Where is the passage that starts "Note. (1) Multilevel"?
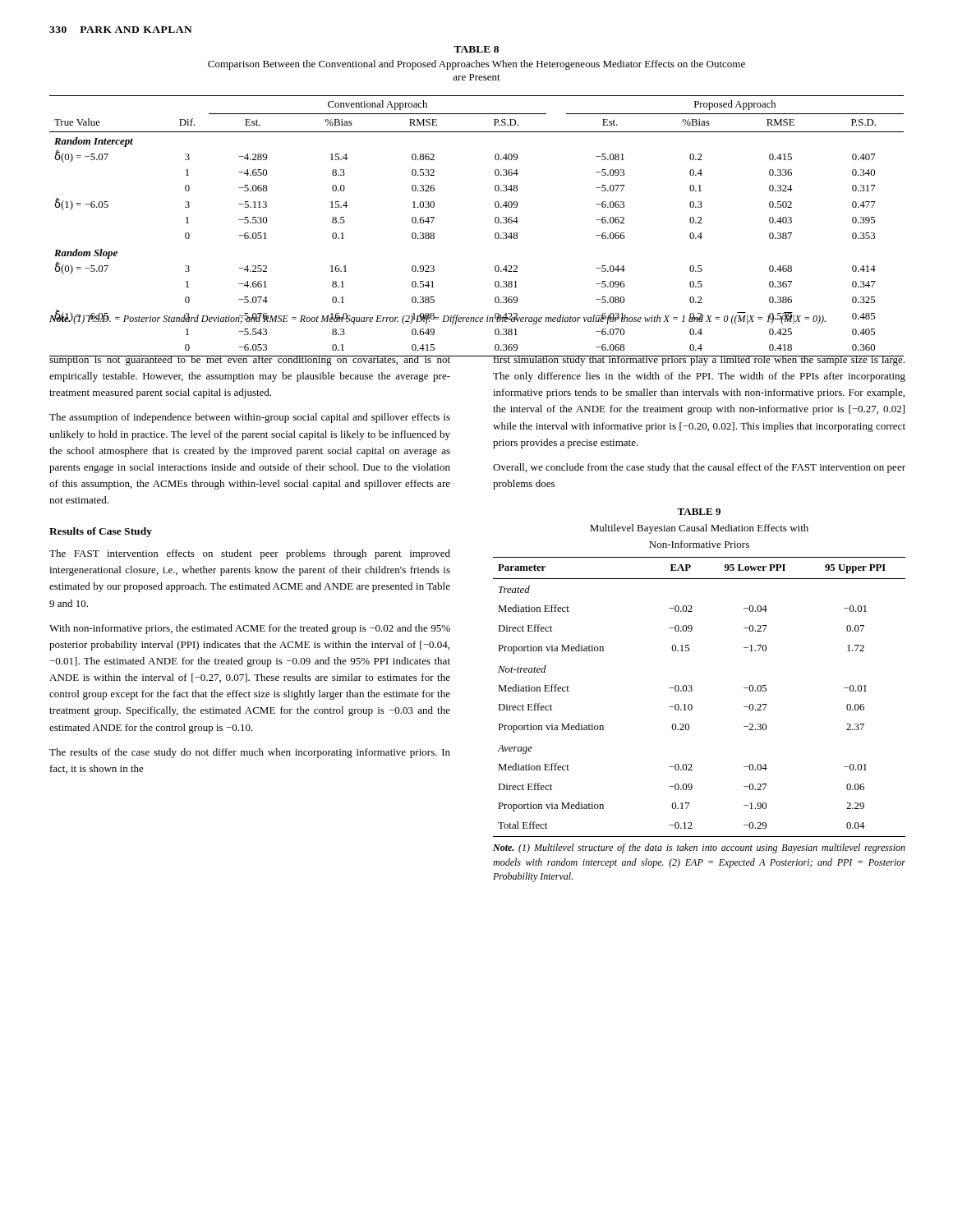Image resolution: width=953 pixels, height=1232 pixels. (699, 862)
